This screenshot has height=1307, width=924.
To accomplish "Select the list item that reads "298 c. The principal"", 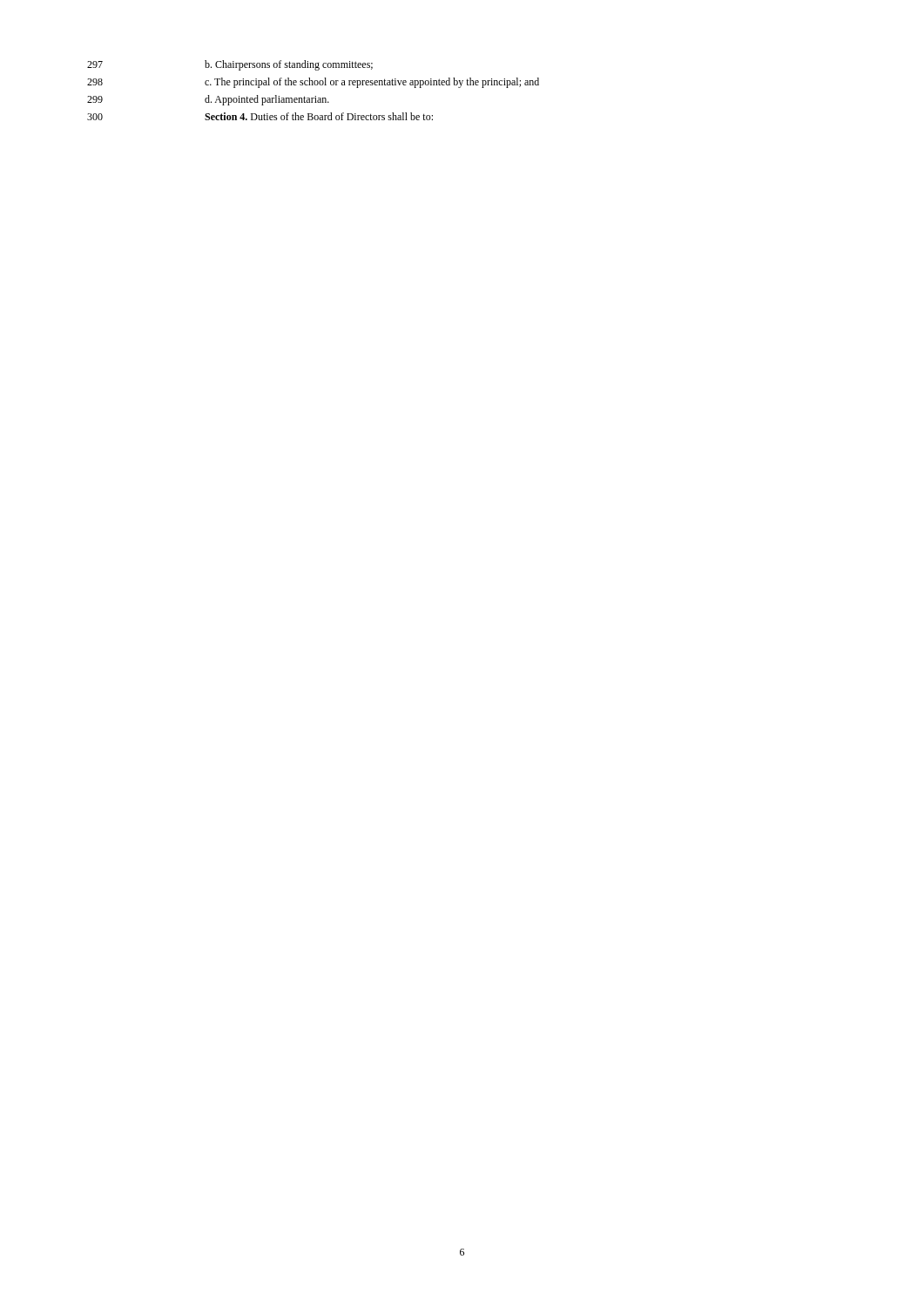I will (x=462, y=82).
